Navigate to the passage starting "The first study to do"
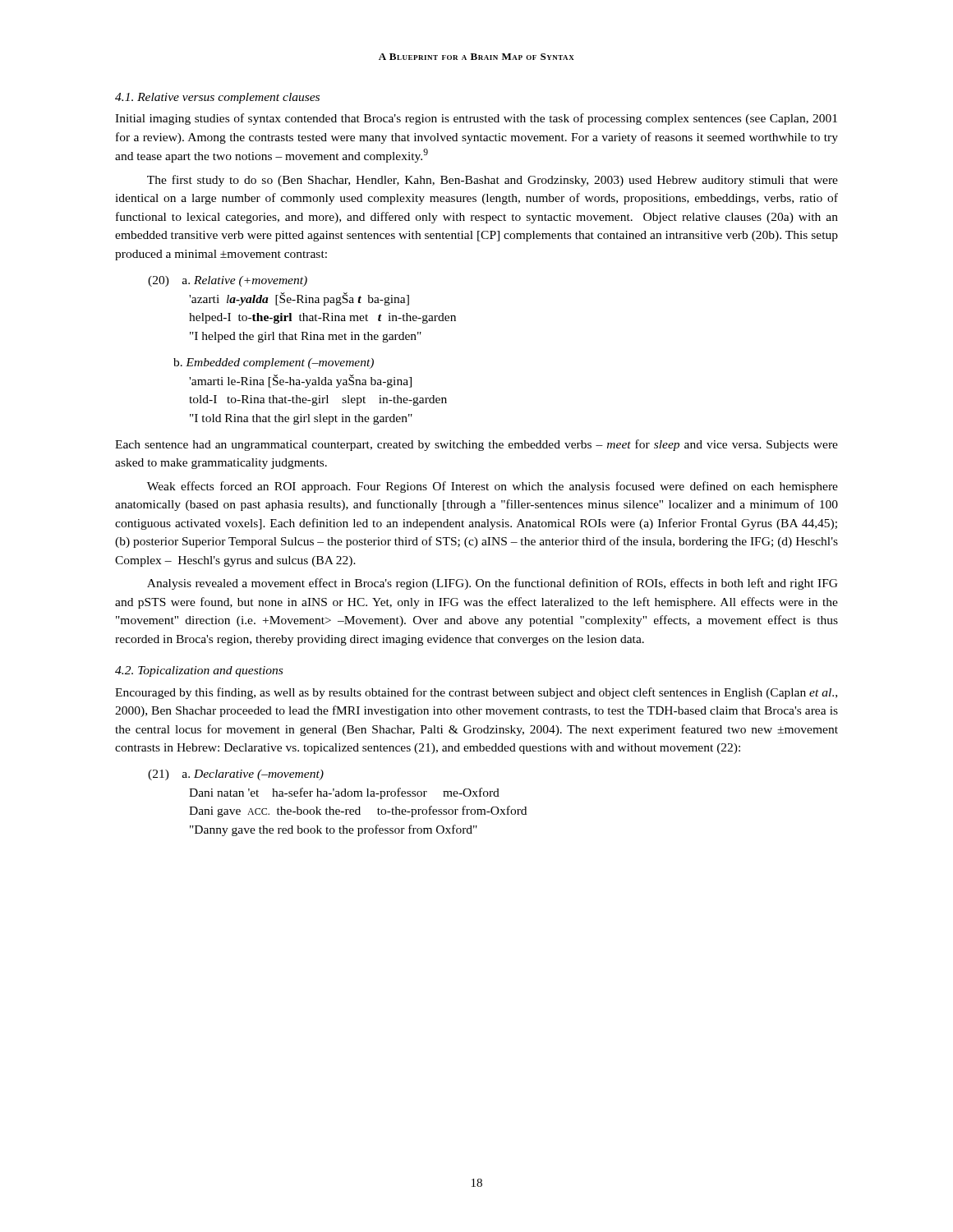This screenshot has width=953, height=1232. 476,216
